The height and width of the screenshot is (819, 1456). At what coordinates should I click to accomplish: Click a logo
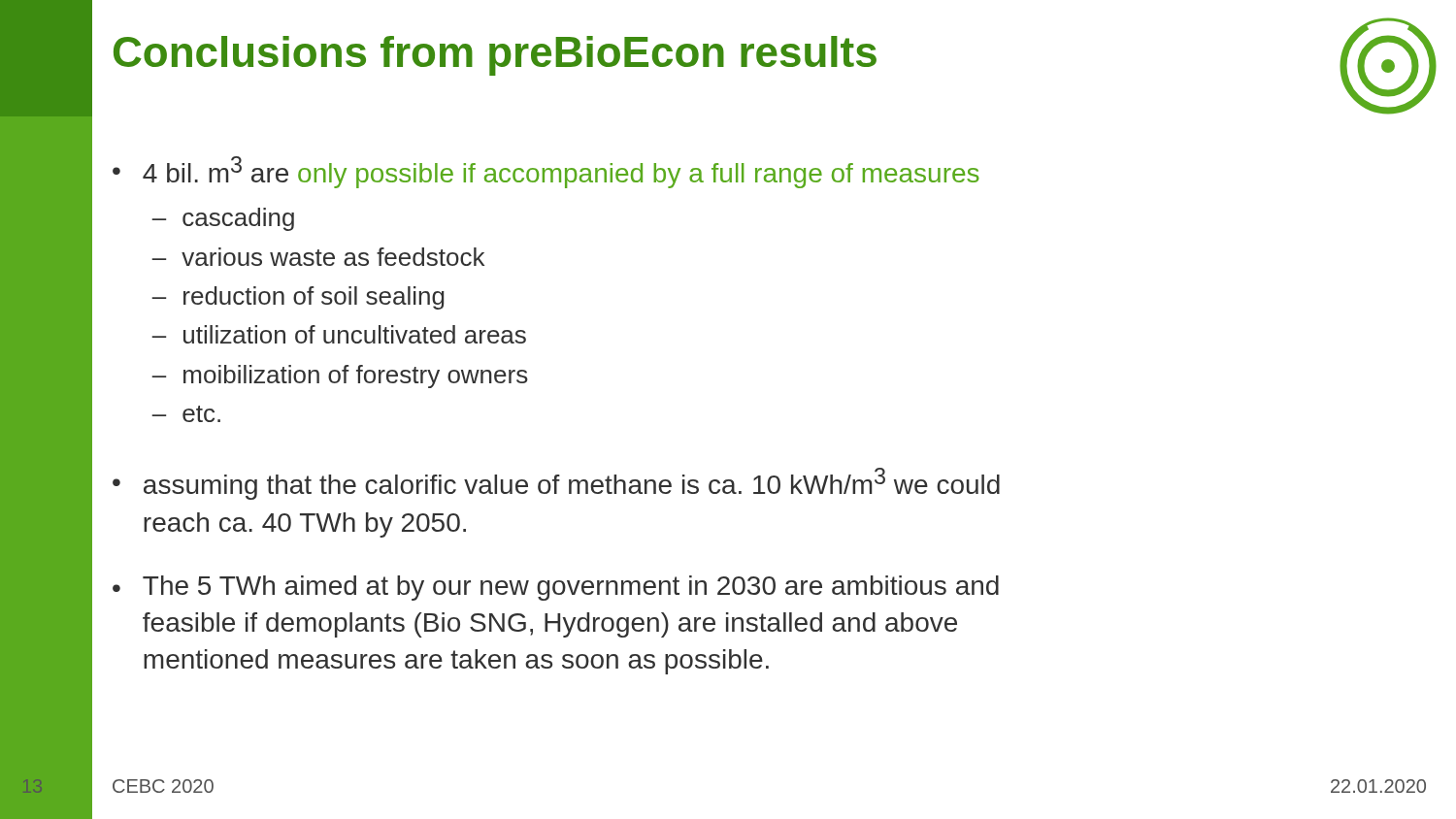[1388, 66]
